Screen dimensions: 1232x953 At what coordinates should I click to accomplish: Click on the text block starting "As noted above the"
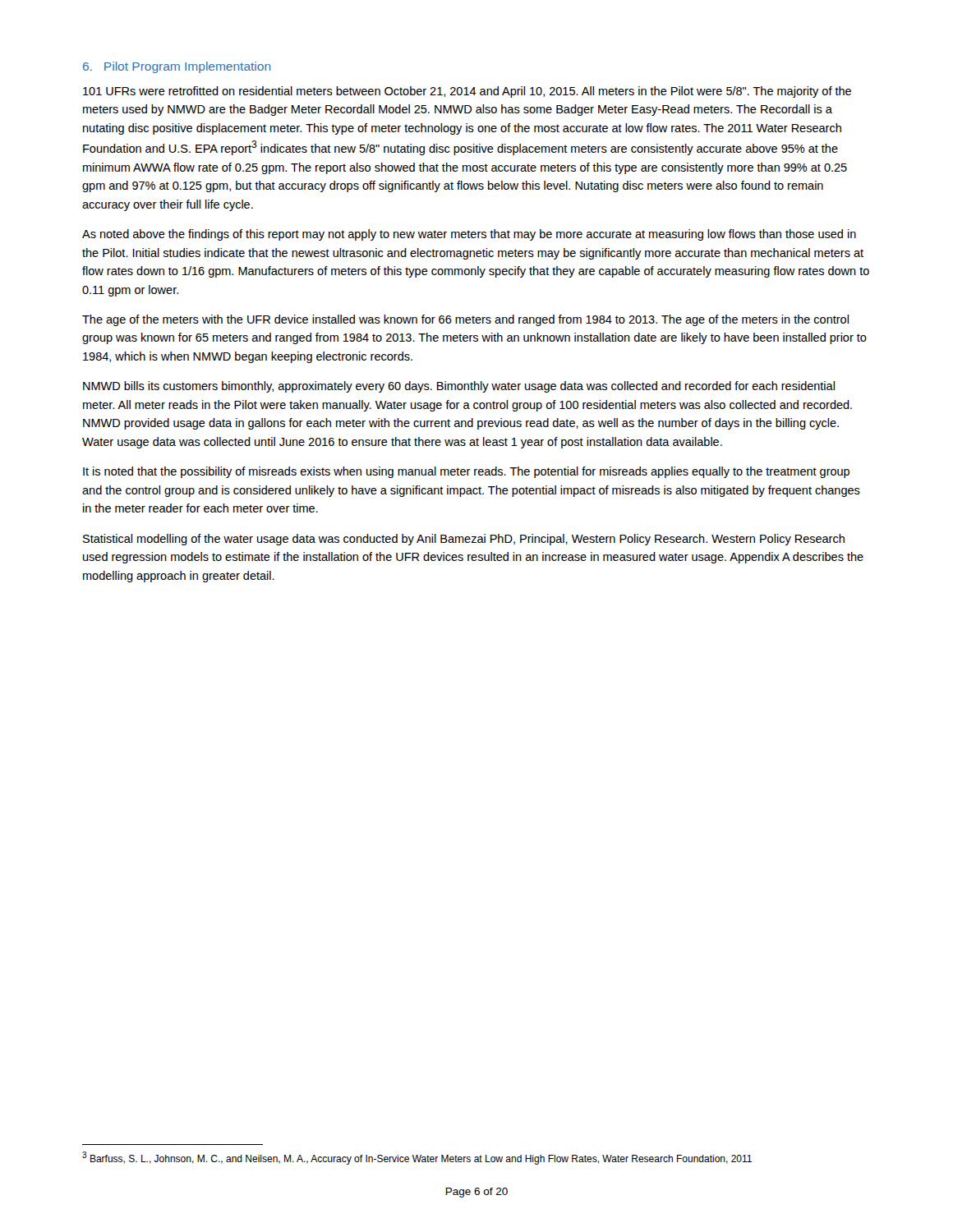[x=476, y=262]
